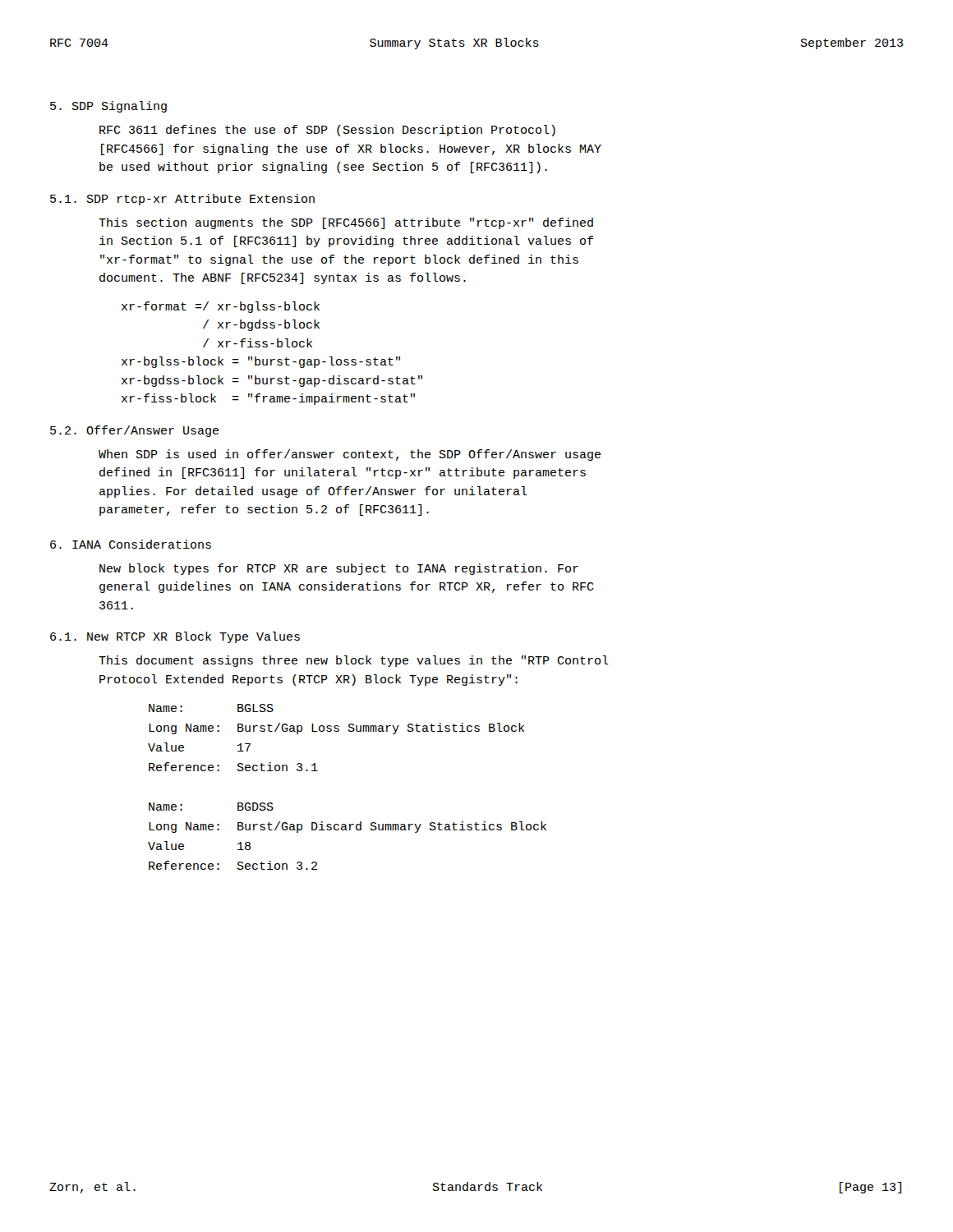
Task: Select the text block that reads "This section augments the SDP [RFC4566] attribute"
Action: coord(346,251)
